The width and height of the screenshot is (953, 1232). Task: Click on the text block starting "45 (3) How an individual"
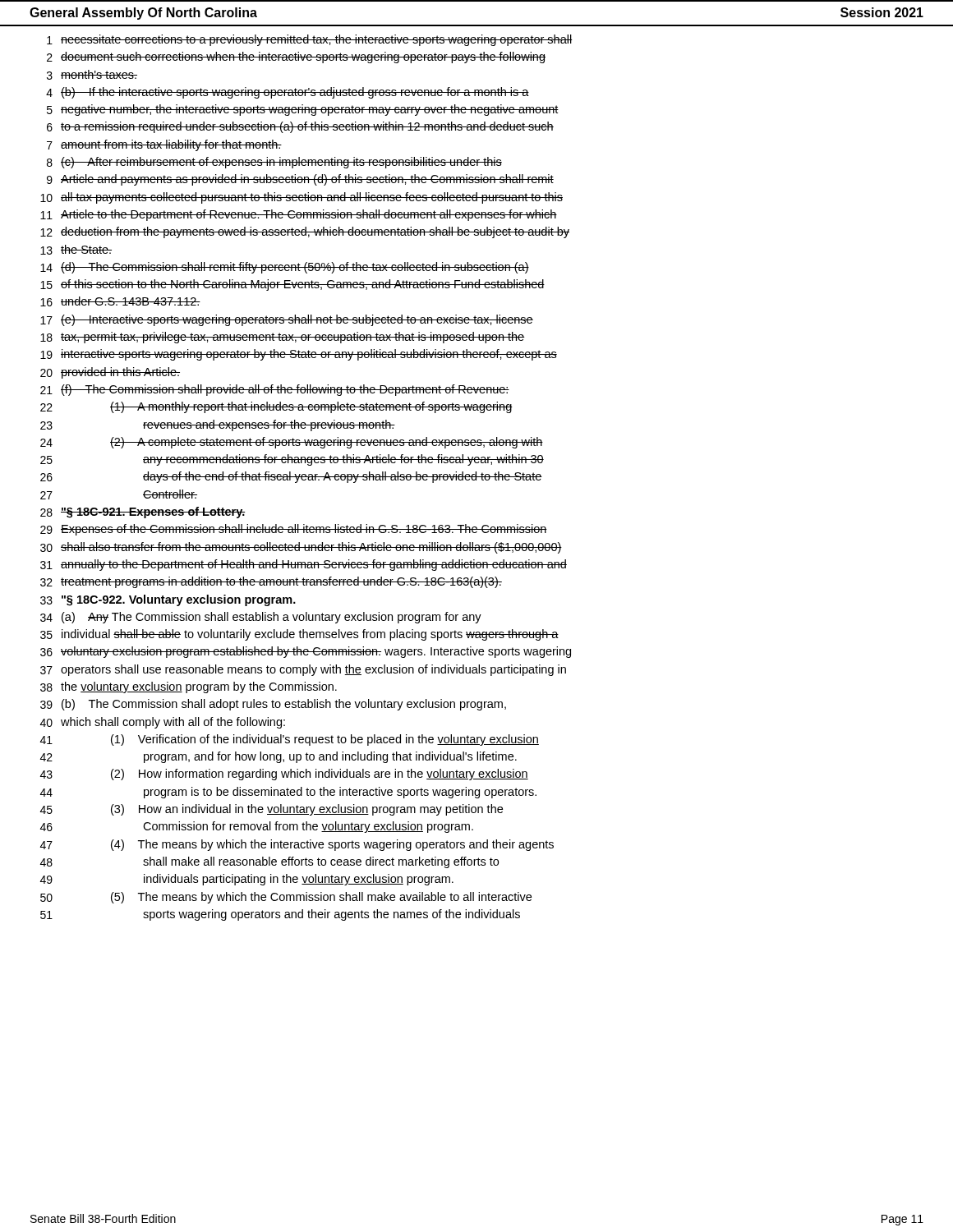476,810
